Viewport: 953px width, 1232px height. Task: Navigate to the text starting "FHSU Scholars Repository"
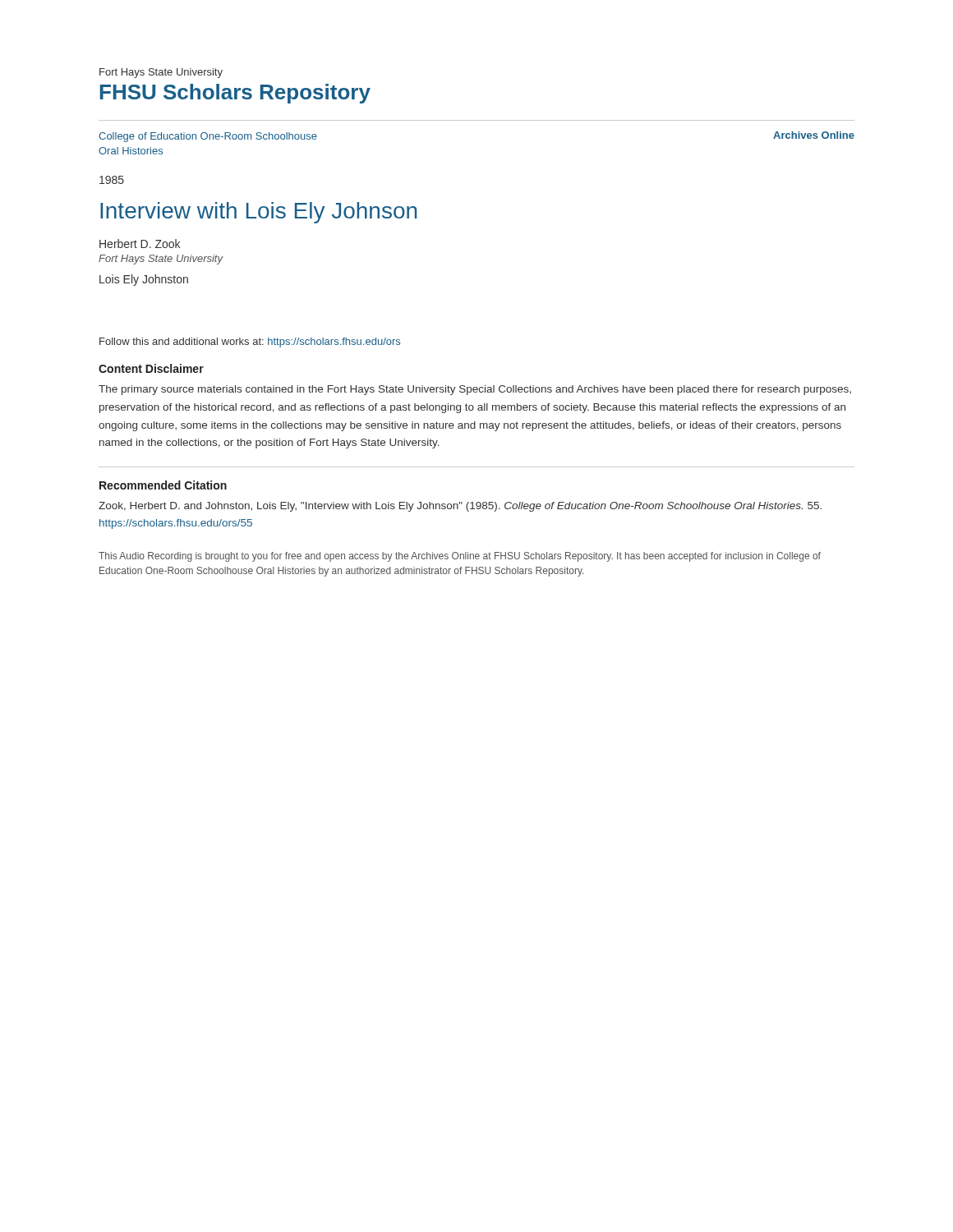coord(234,92)
